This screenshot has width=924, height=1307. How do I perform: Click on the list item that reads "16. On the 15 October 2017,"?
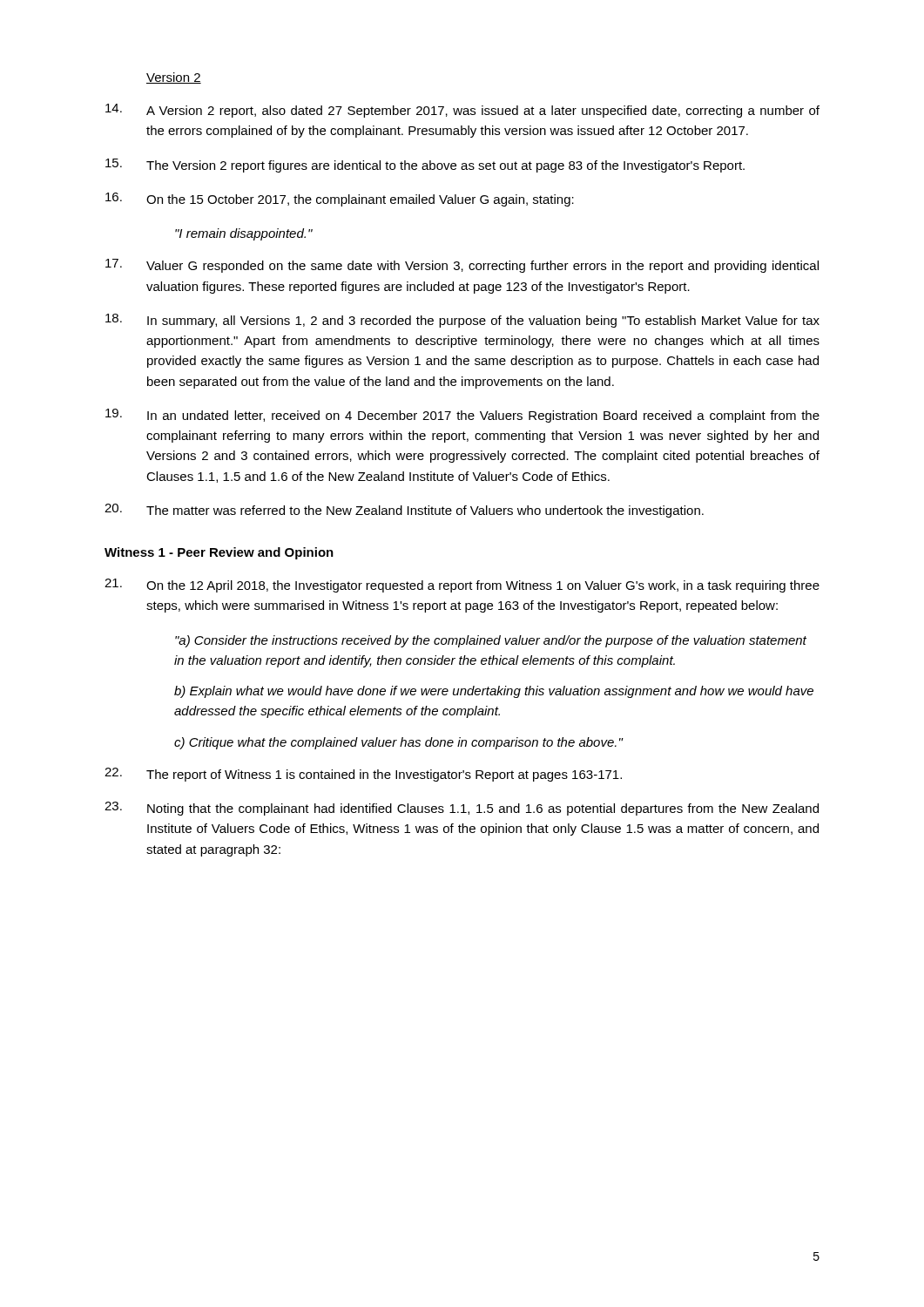point(462,199)
